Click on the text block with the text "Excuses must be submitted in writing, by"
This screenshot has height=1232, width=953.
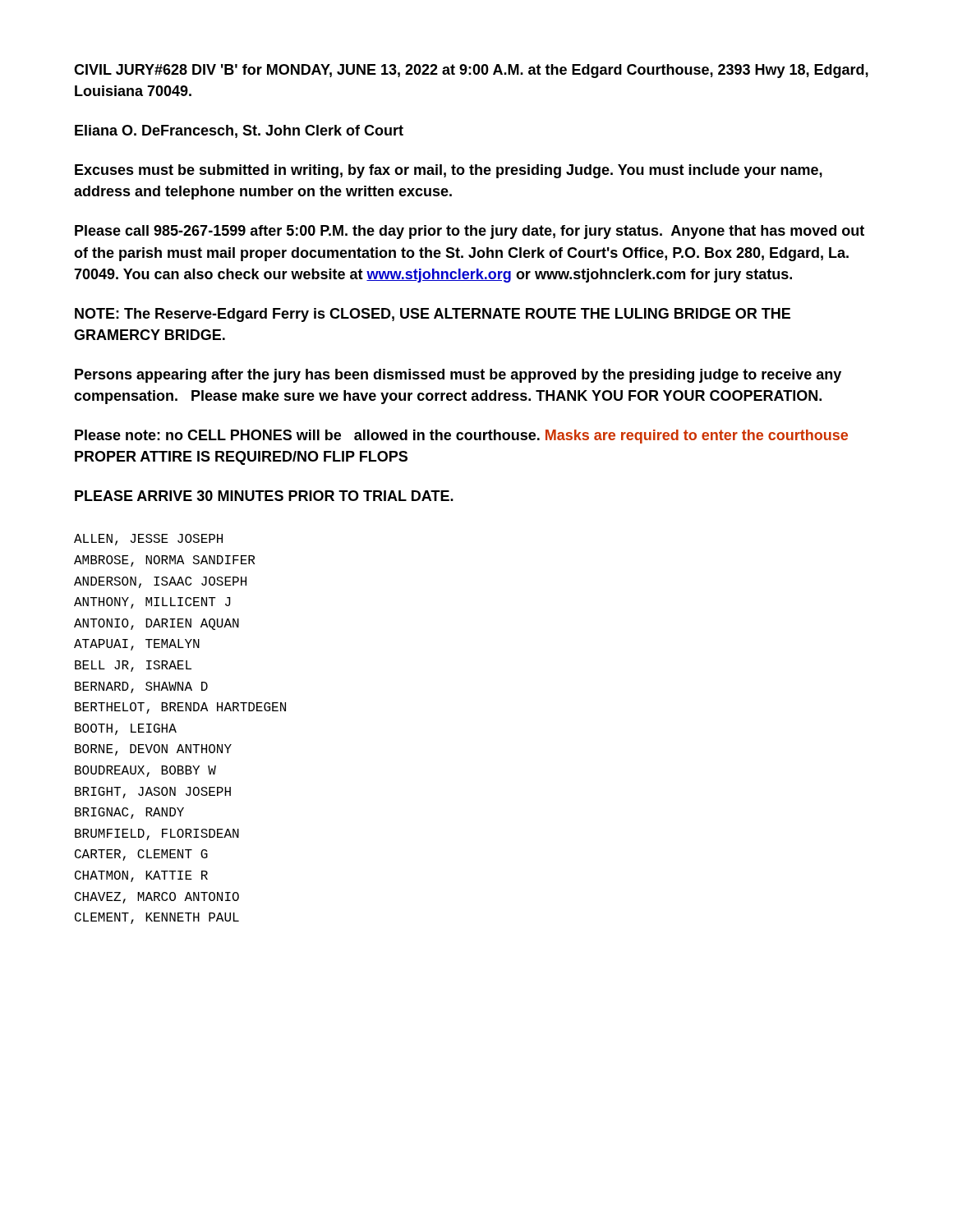pyautogui.click(x=448, y=181)
